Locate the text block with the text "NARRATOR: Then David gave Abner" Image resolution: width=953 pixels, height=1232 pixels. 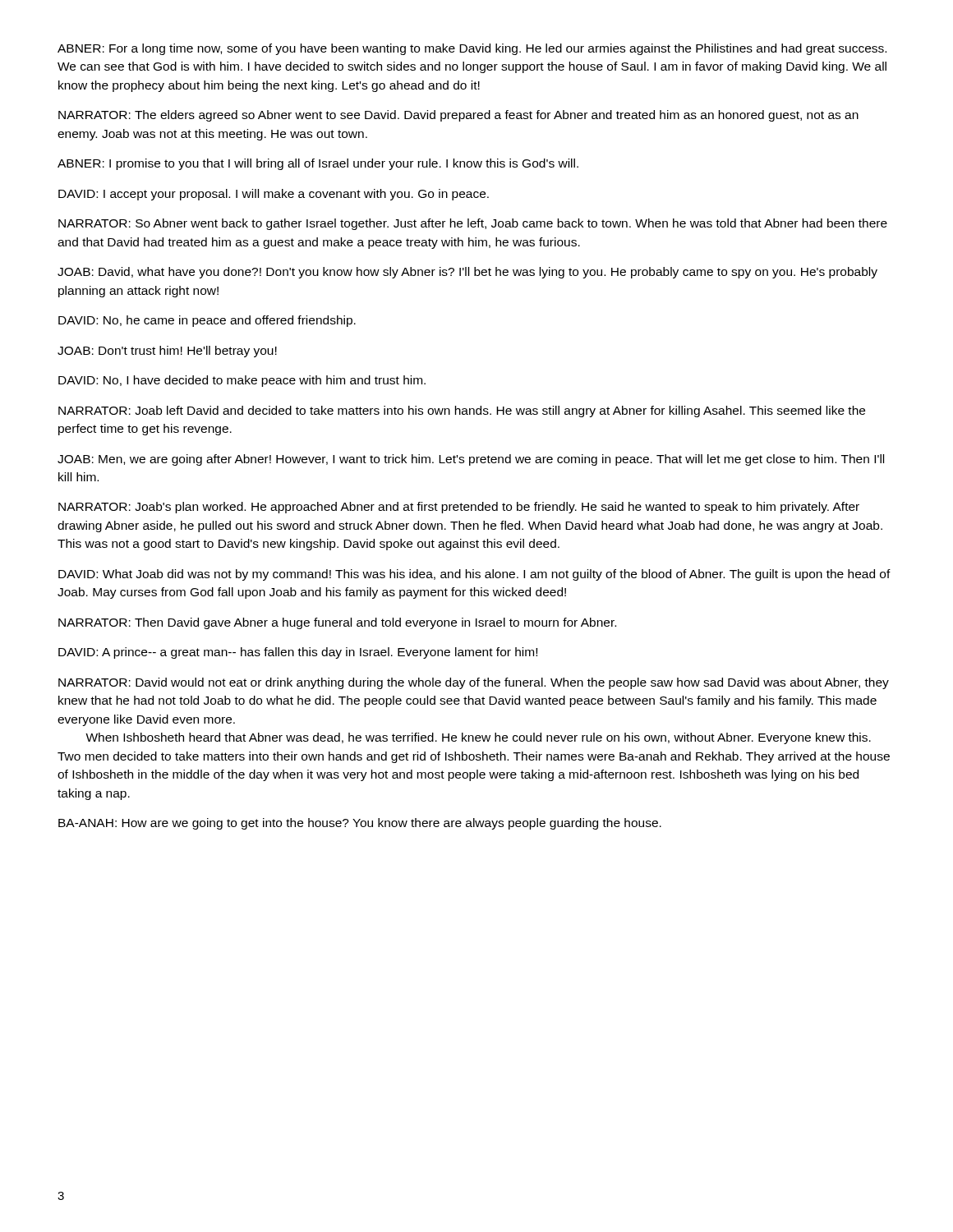[337, 622]
